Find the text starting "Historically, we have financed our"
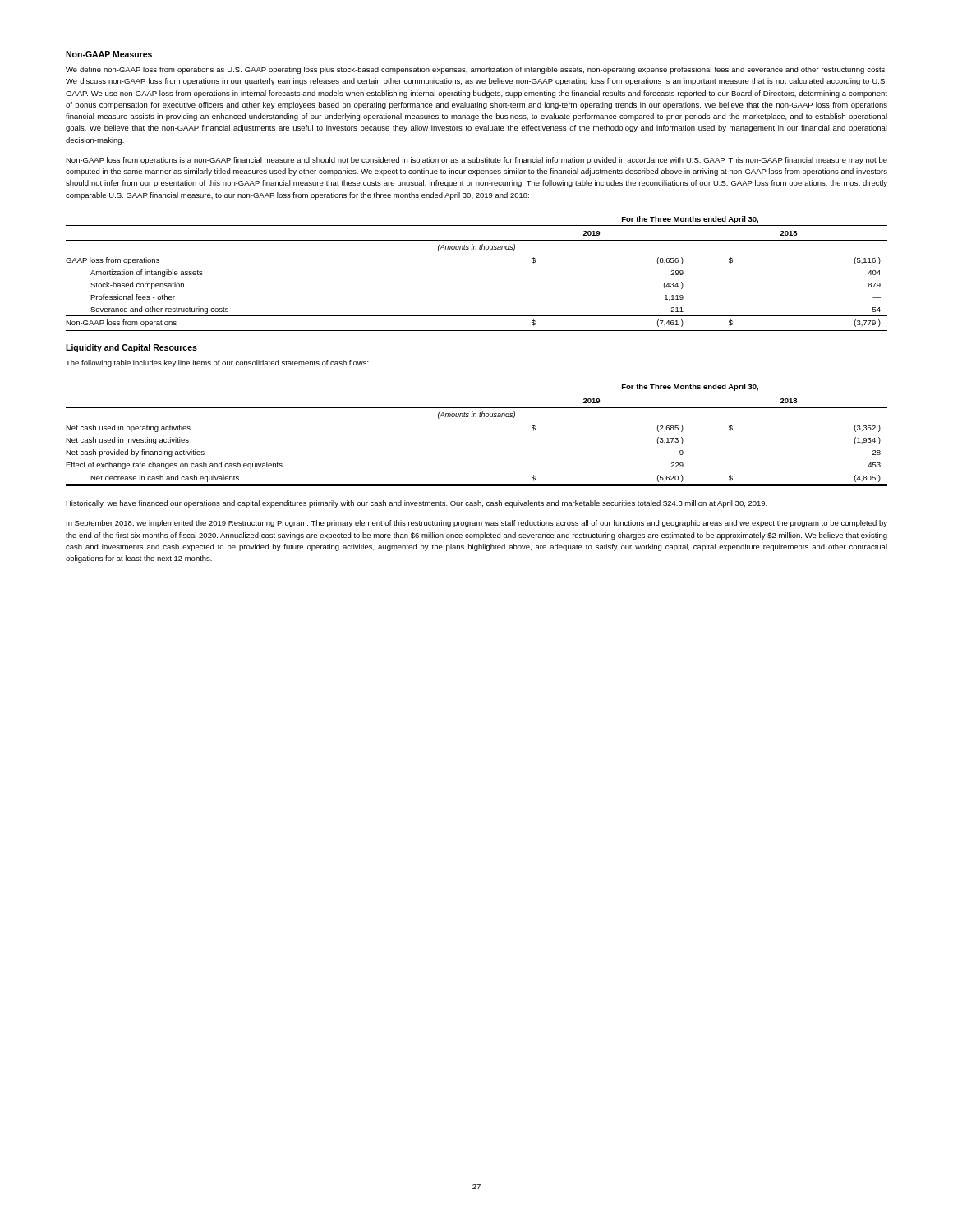The width and height of the screenshot is (953, 1232). (x=417, y=503)
